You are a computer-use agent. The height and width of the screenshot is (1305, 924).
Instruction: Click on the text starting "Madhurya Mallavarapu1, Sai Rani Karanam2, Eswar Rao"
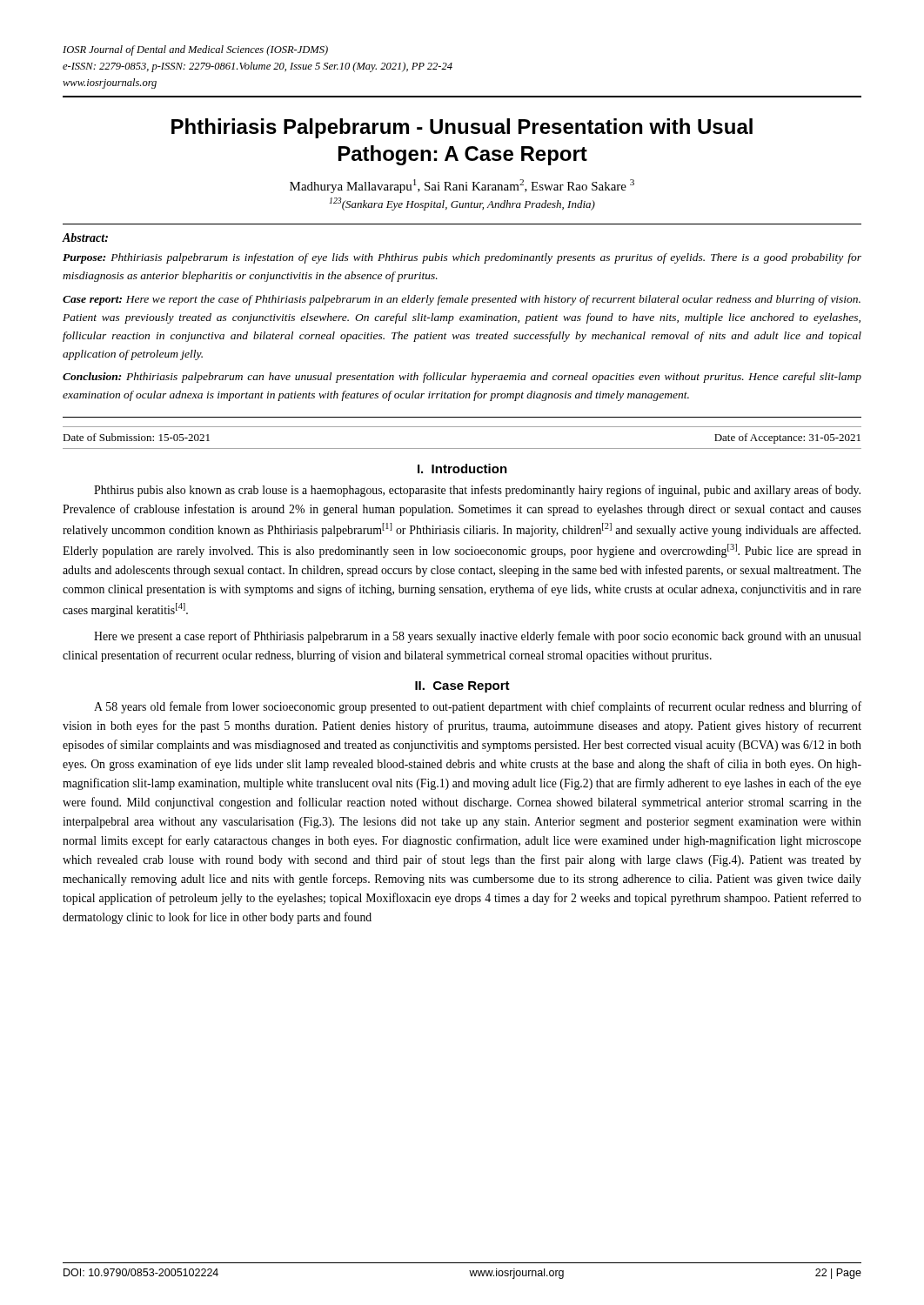coord(462,194)
